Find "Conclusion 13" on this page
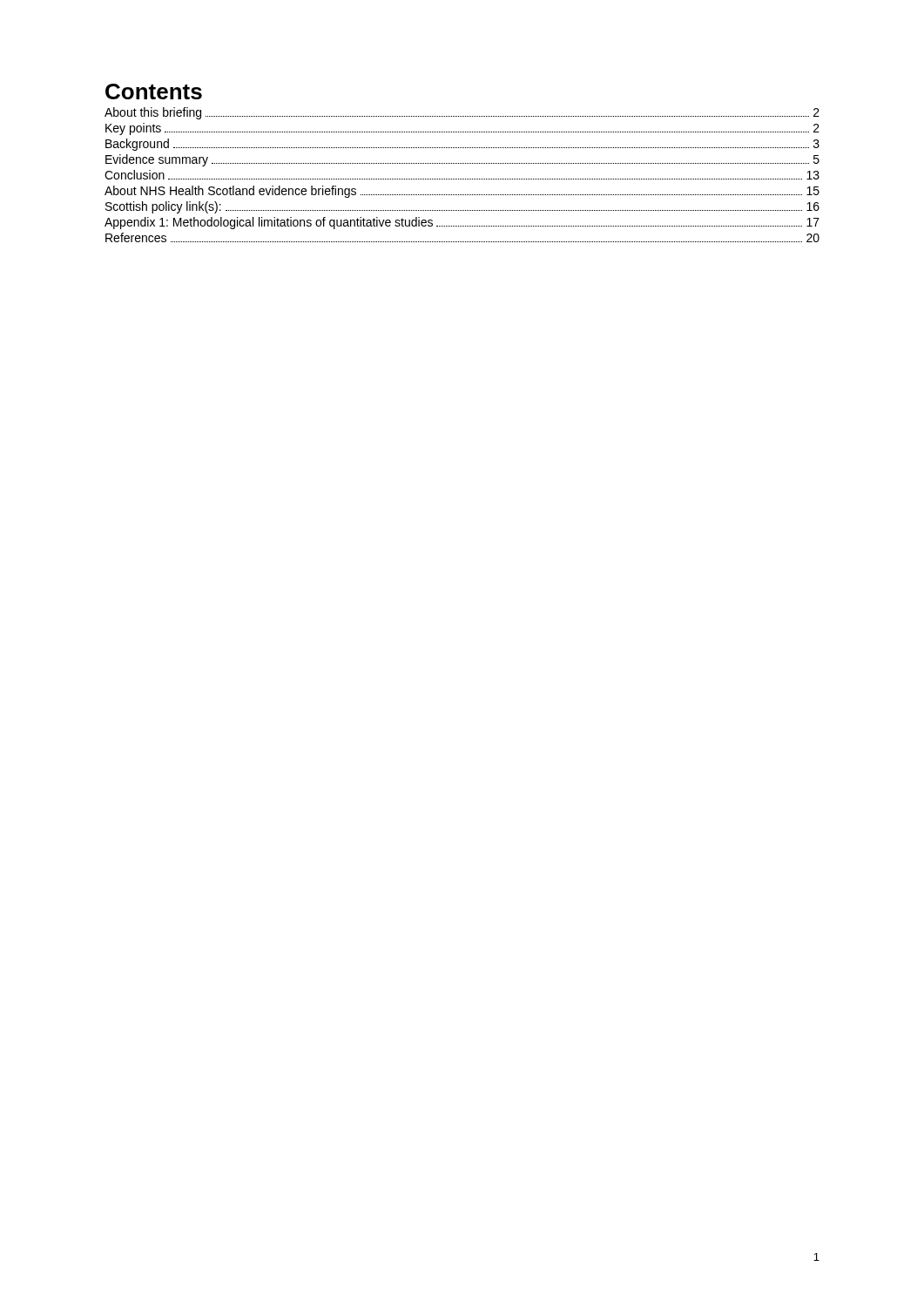This screenshot has width=924, height=1307. pyautogui.click(x=462, y=175)
